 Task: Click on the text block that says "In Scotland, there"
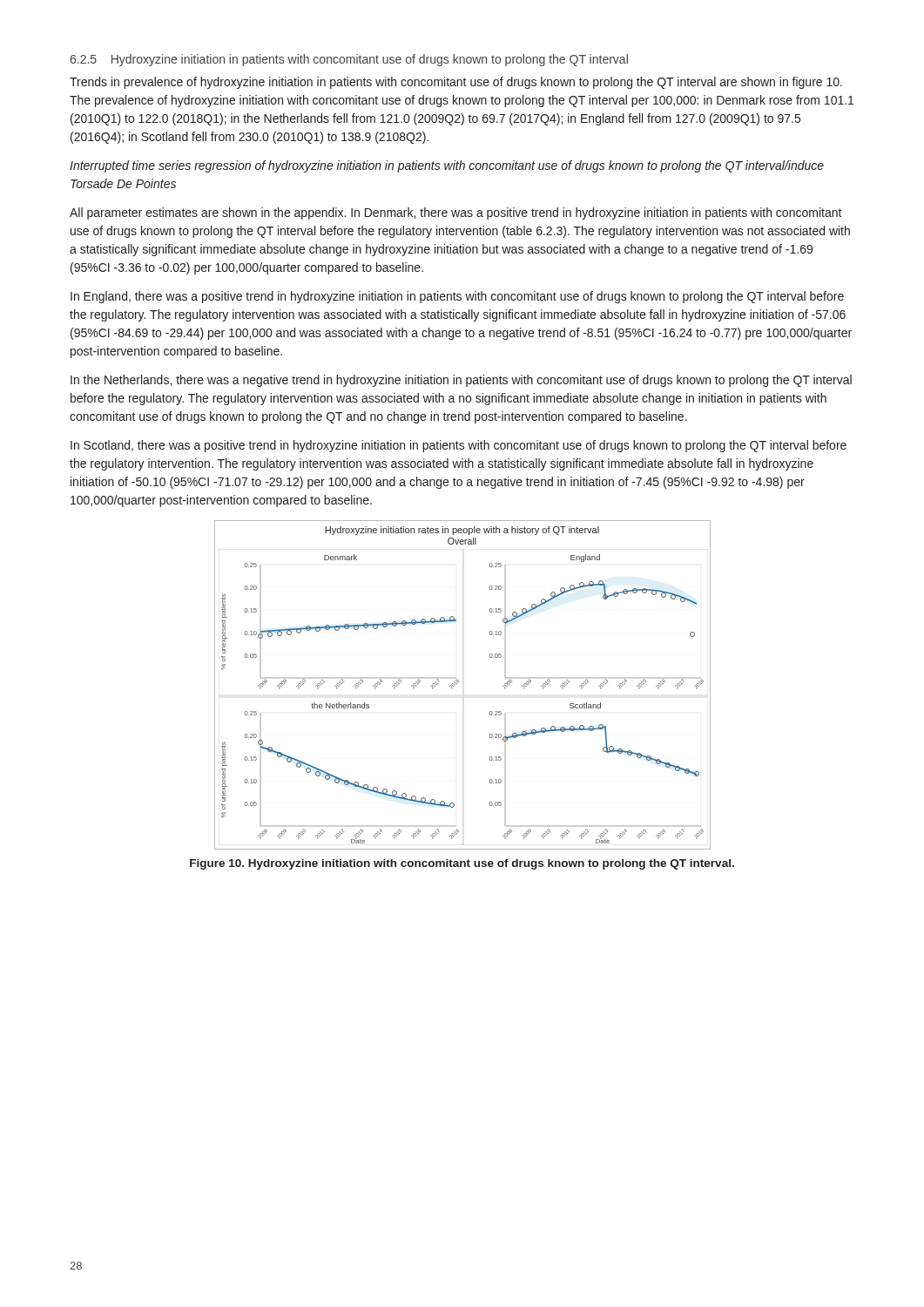(x=462, y=473)
